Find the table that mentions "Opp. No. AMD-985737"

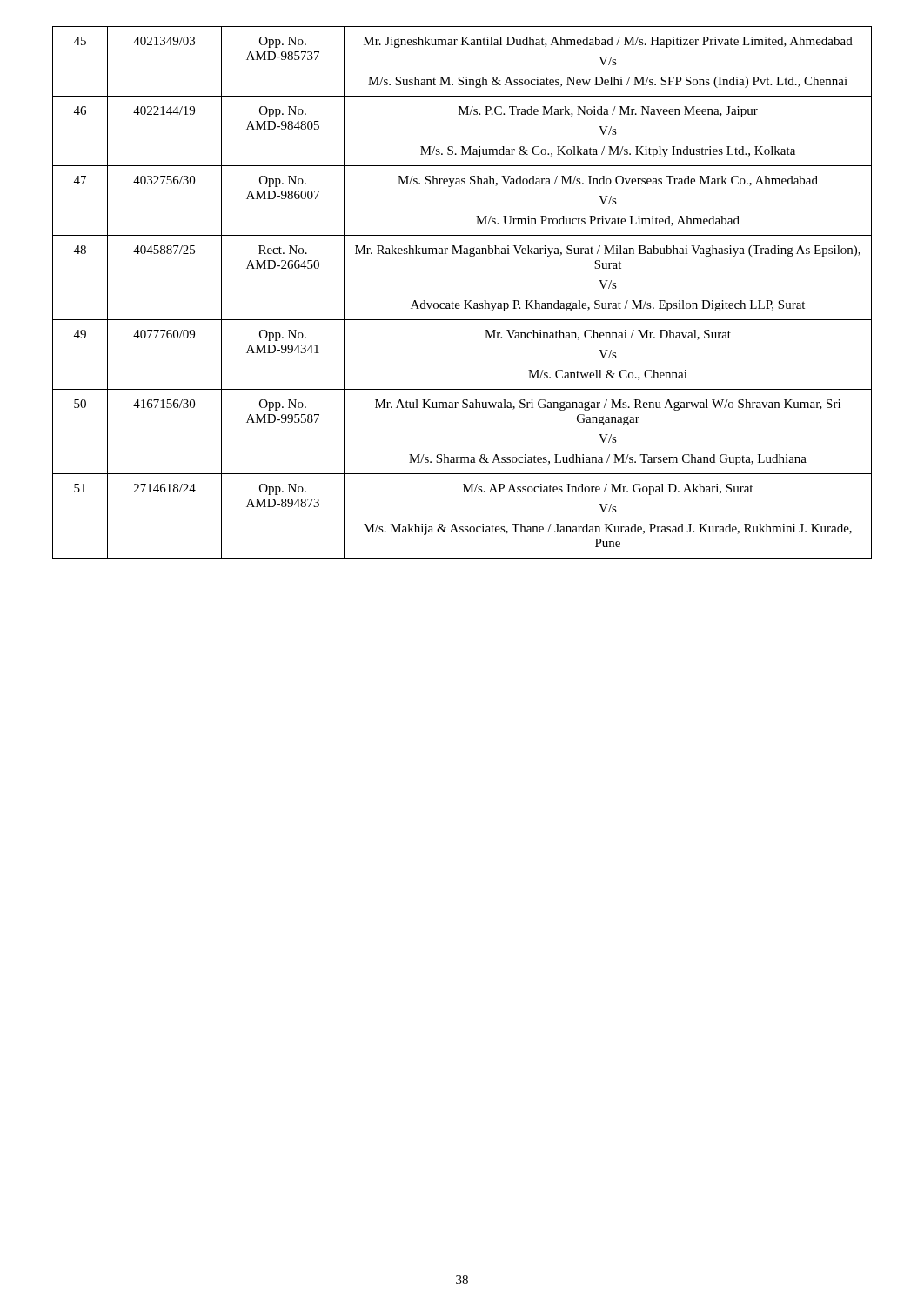pyautogui.click(x=462, y=292)
